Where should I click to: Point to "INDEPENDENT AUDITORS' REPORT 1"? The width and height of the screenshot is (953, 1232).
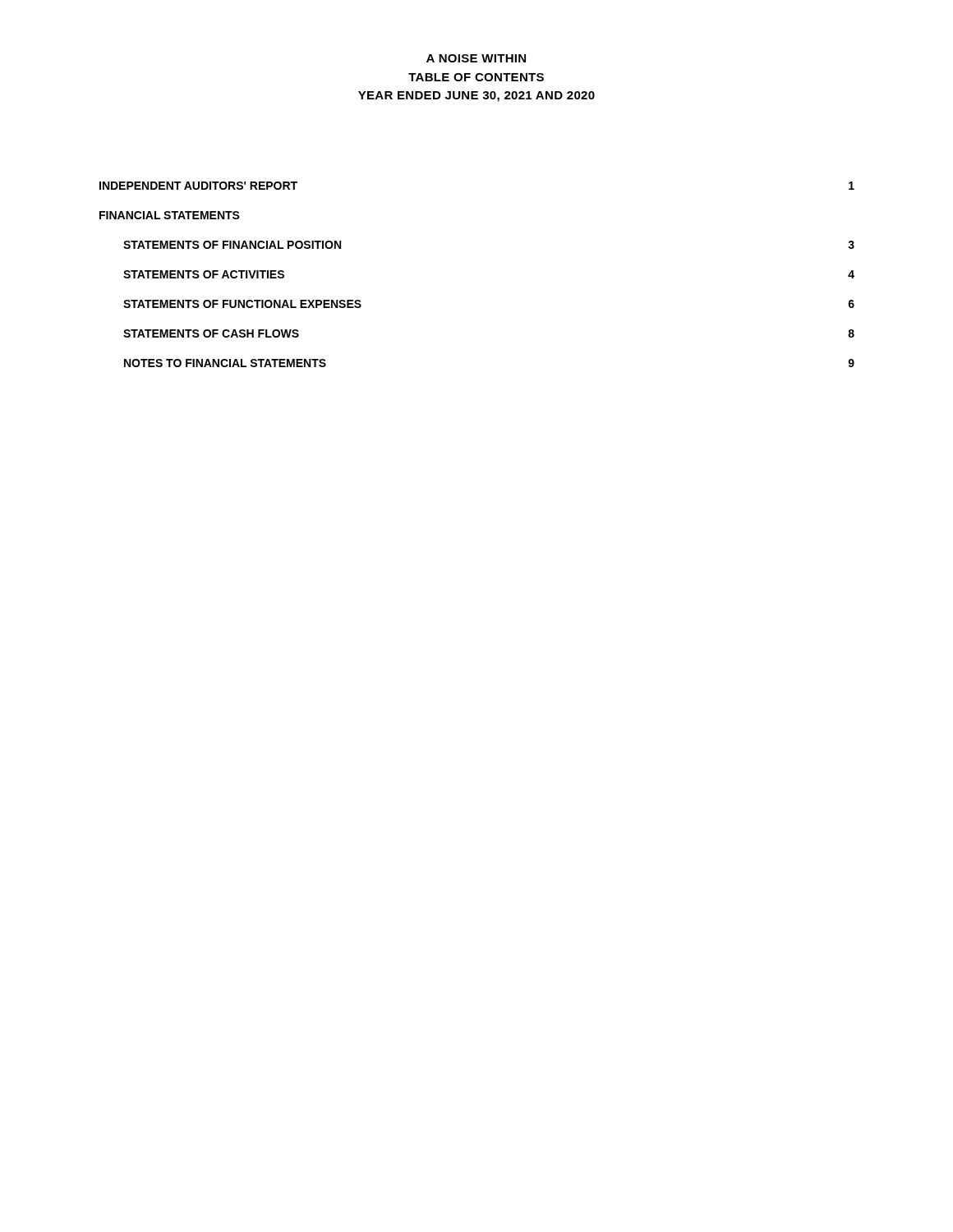coord(193,185)
